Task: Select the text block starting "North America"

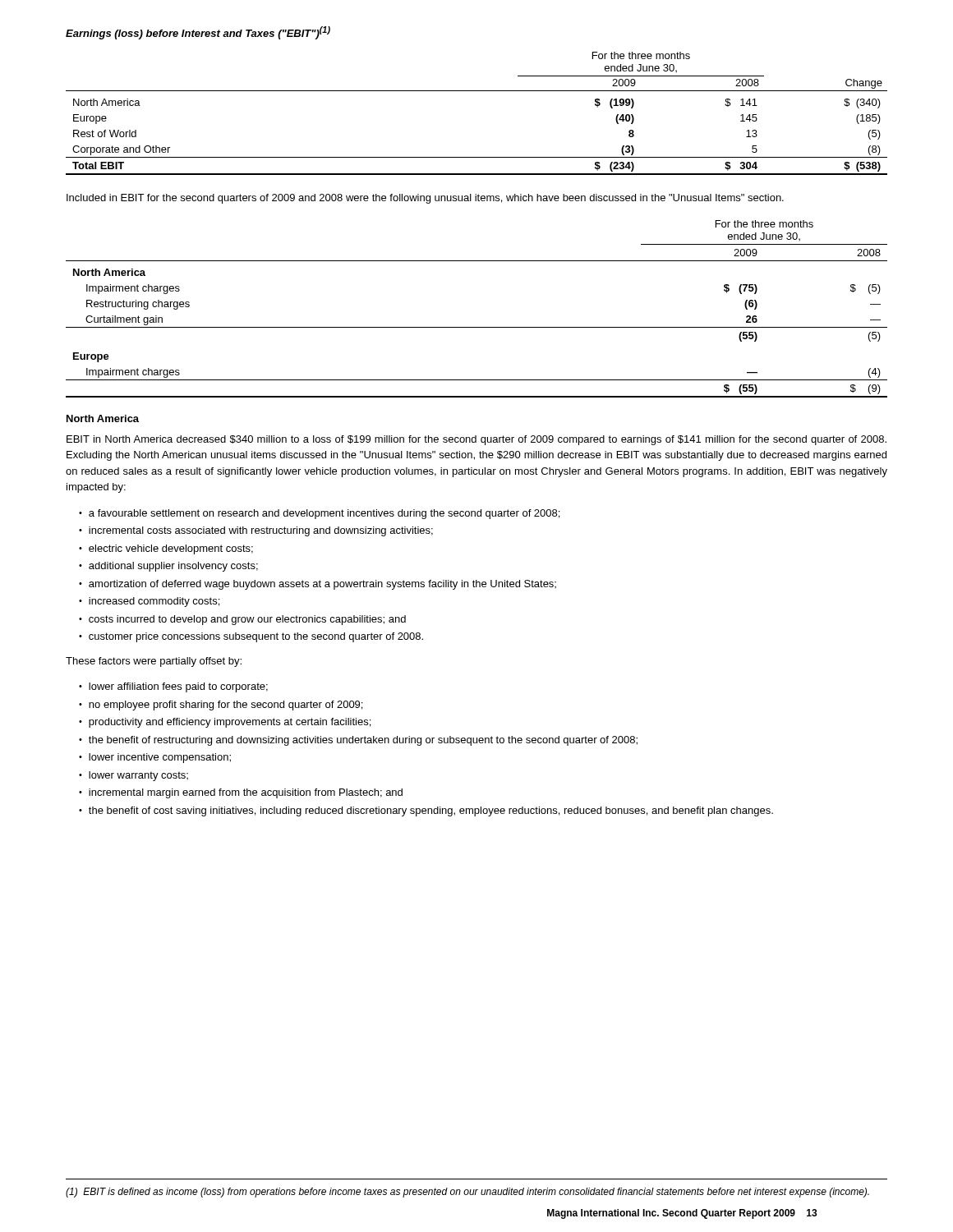Action: coord(102,418)
